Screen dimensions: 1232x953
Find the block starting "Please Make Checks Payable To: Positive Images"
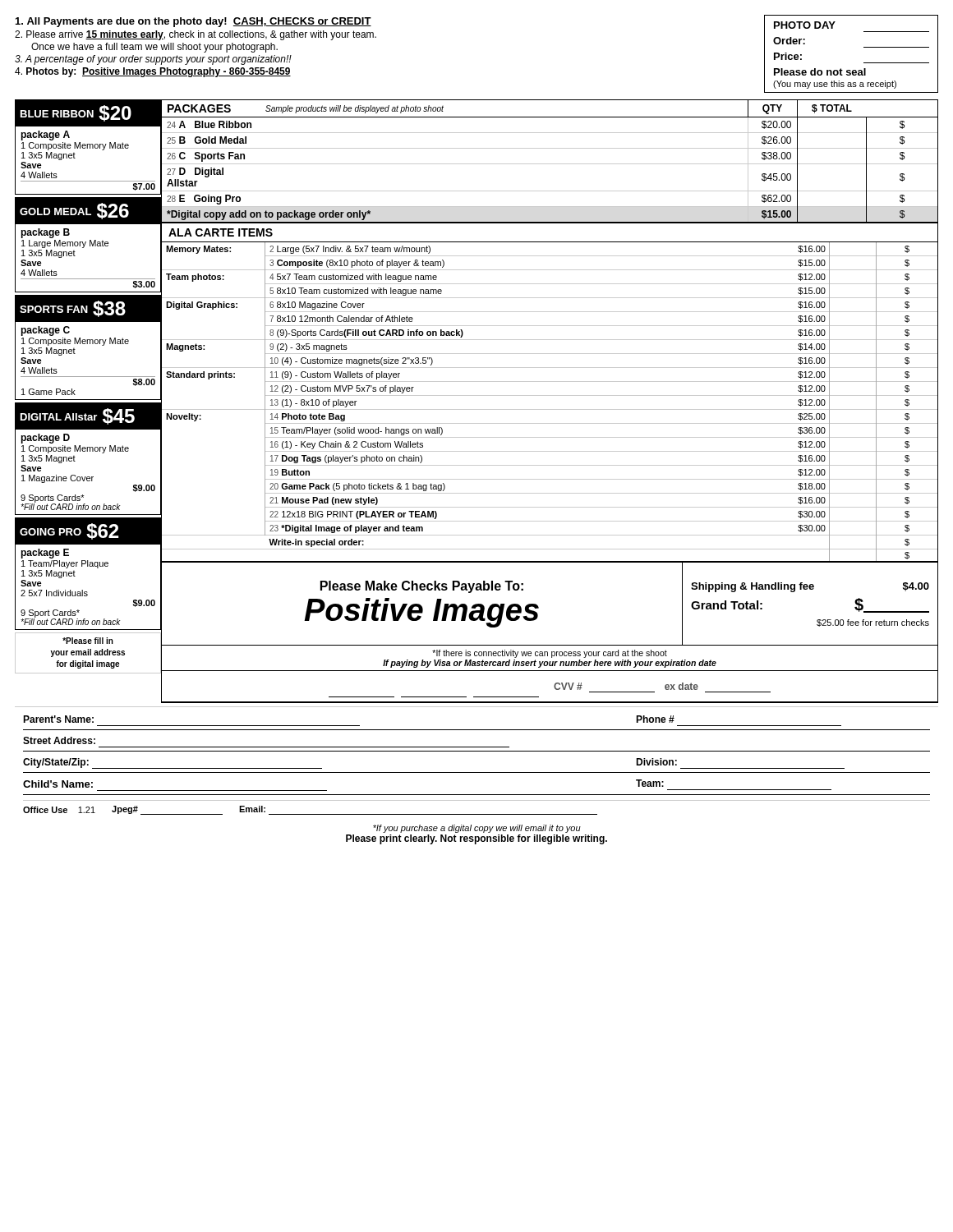(422, 604)
